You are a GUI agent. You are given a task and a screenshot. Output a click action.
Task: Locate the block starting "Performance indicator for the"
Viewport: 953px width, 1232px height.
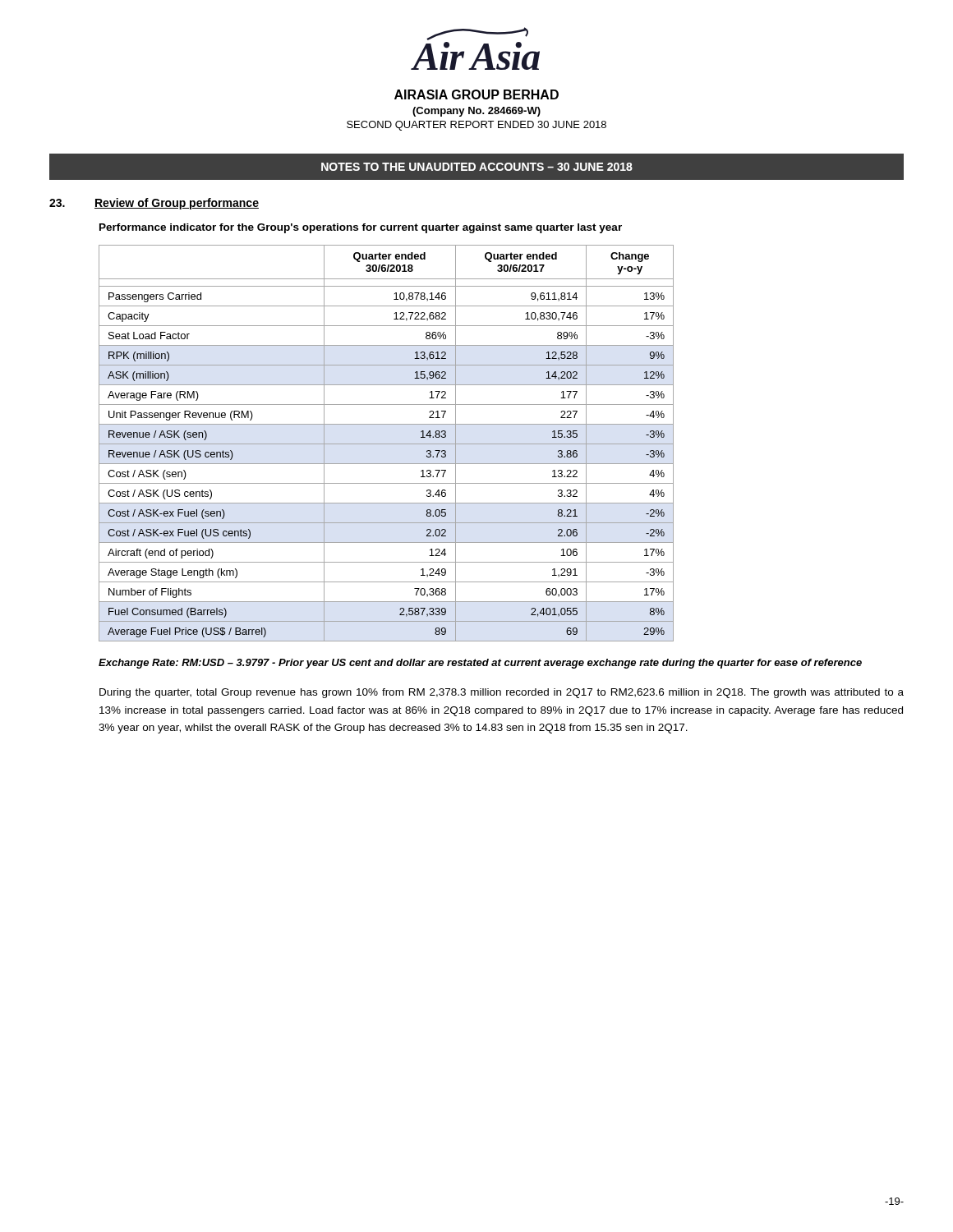click(360, 227)
